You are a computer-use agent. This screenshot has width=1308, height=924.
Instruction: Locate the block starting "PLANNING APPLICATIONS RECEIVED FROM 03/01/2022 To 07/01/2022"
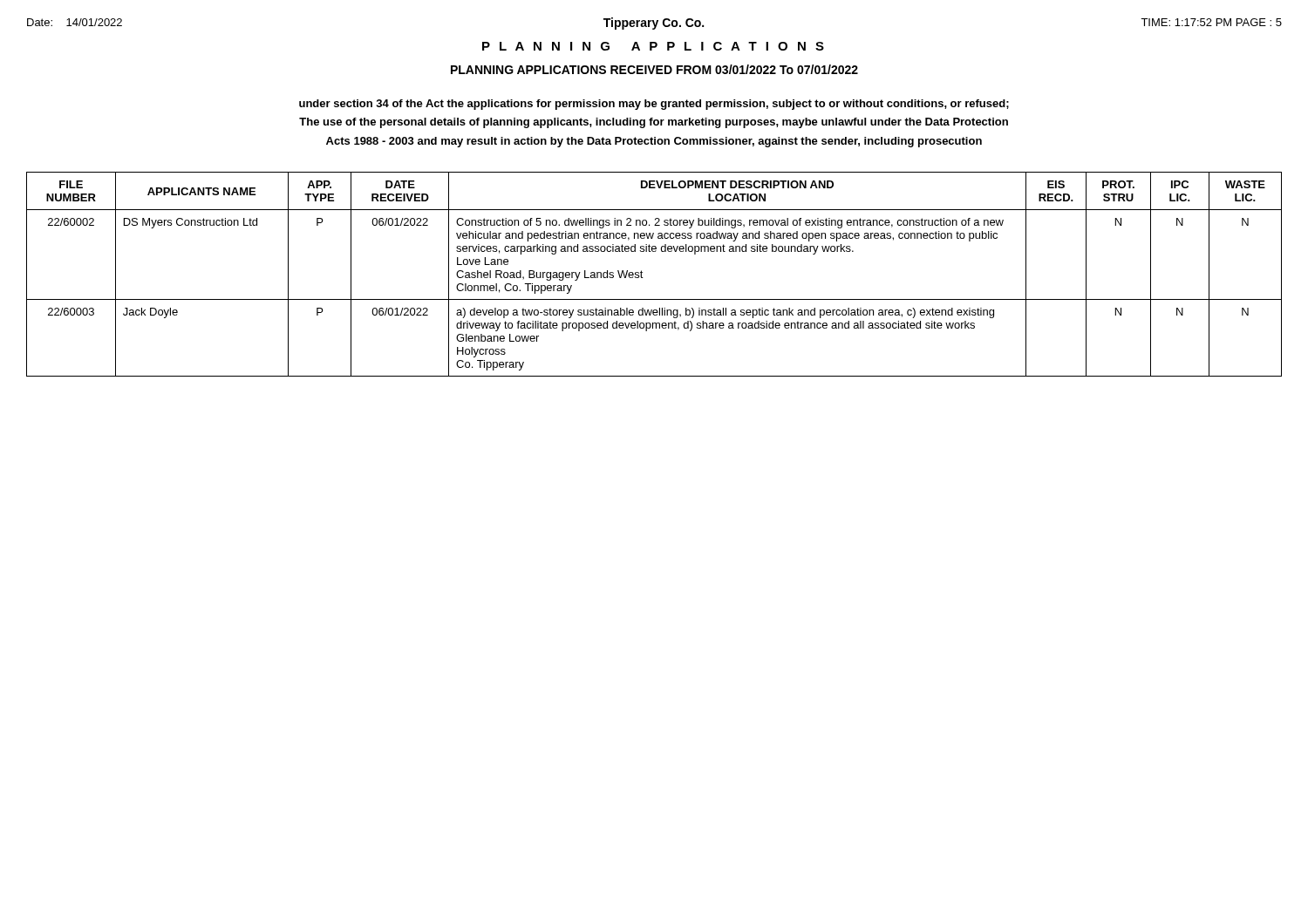pos(654,70)
